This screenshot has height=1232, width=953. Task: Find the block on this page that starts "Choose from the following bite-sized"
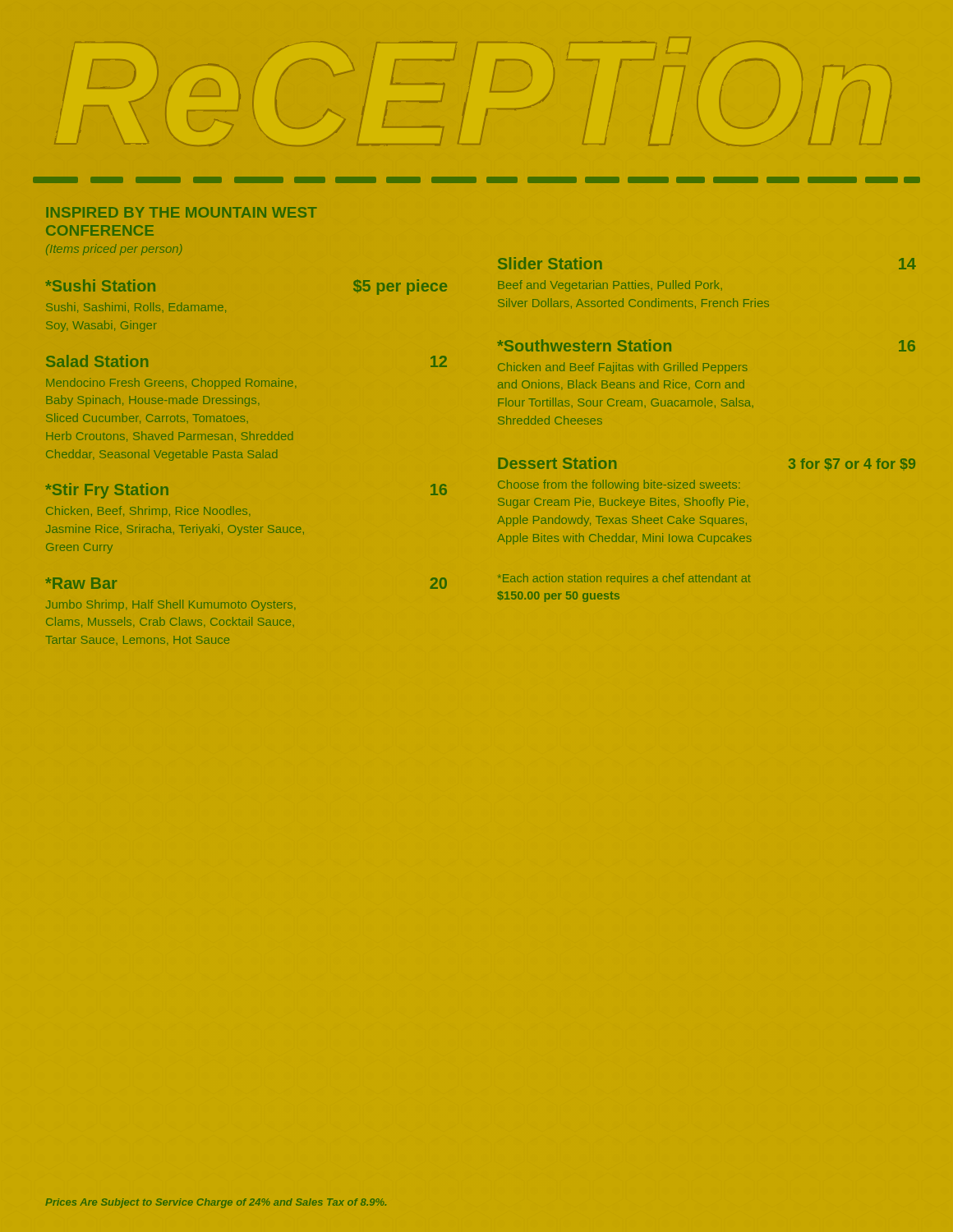pos(624,511)
